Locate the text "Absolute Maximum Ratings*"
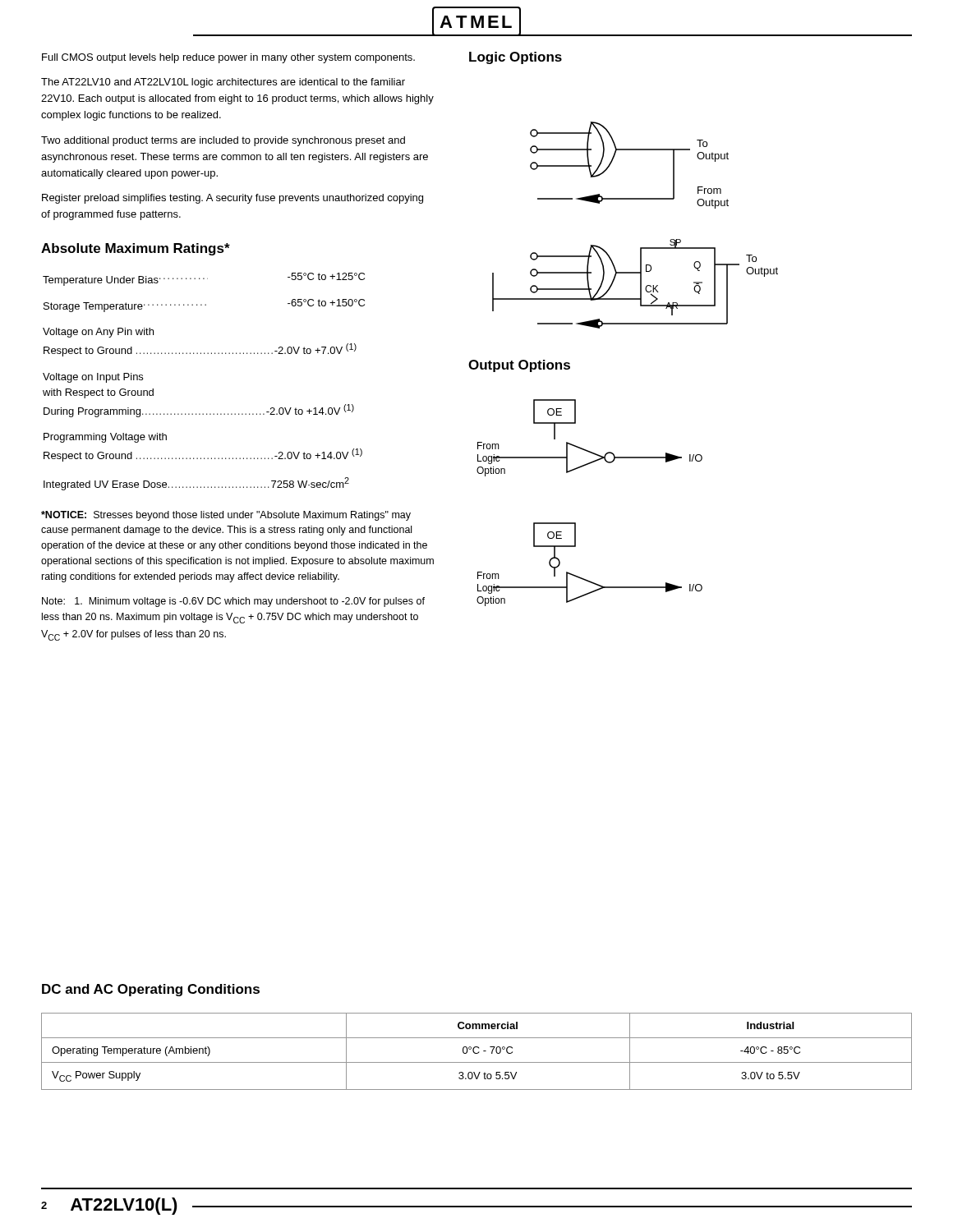 (135, 249)
